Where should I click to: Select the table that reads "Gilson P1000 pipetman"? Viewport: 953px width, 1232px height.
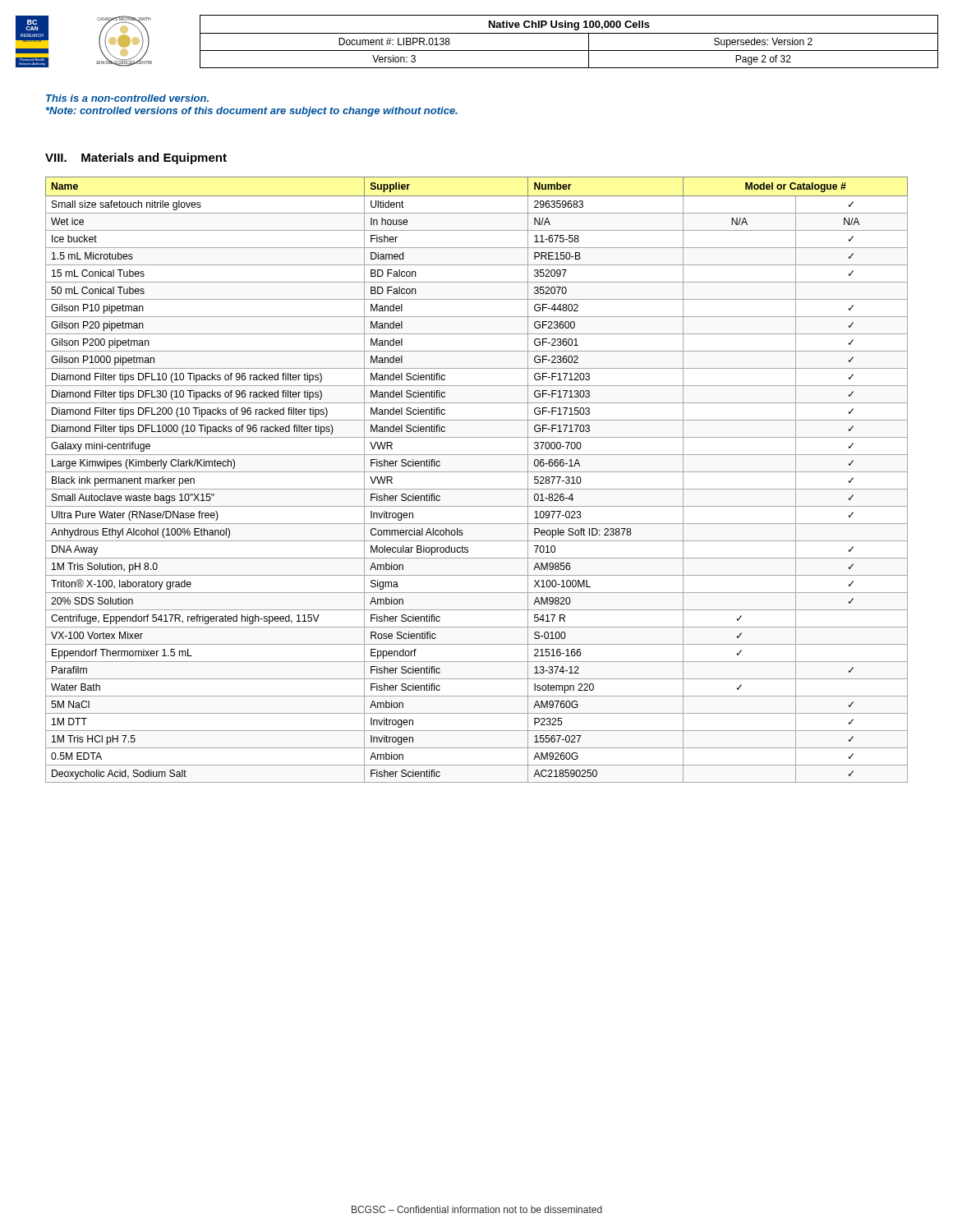tap(476, 480)
